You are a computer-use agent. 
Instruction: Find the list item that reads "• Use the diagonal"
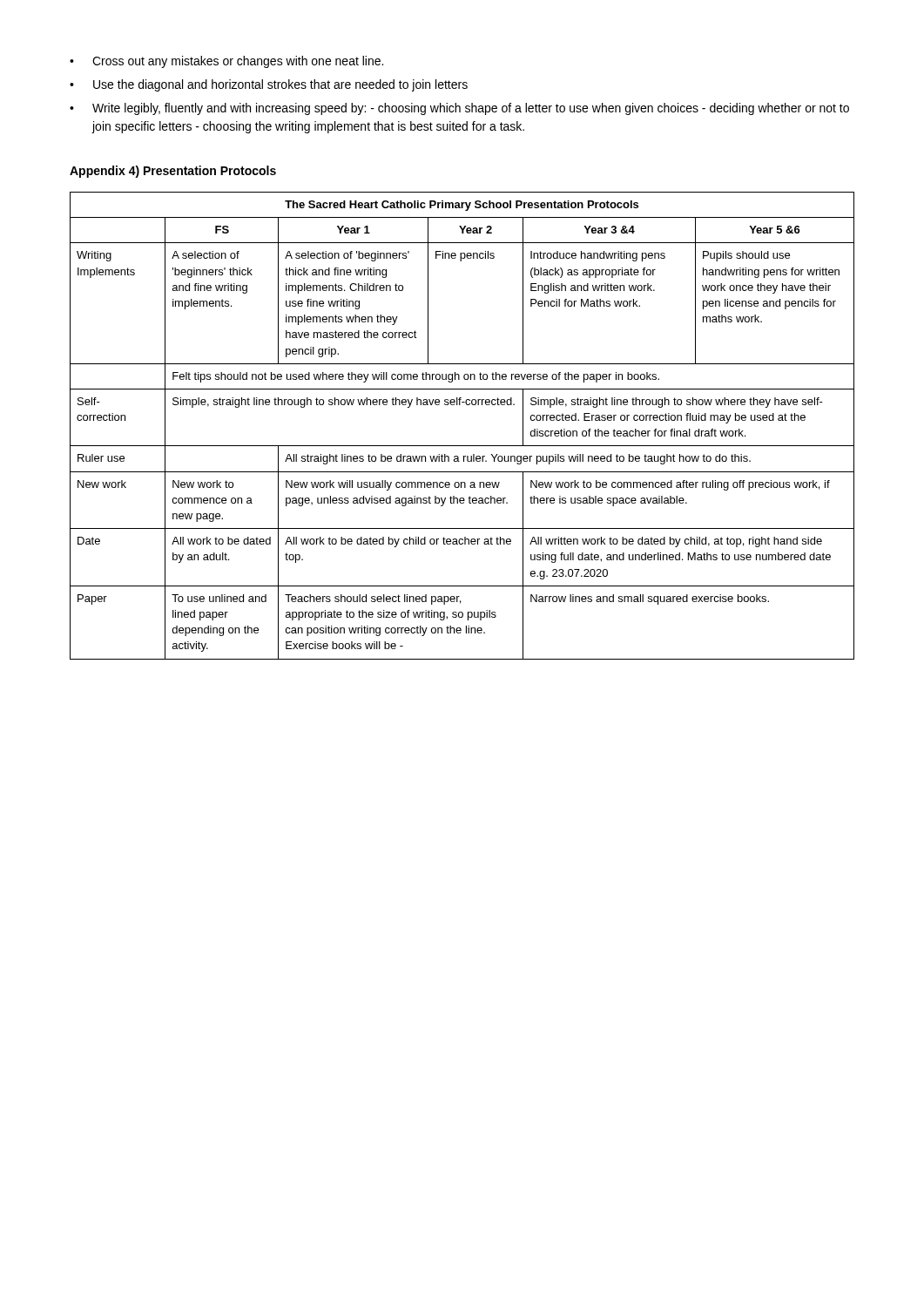[x=462, y=85]
